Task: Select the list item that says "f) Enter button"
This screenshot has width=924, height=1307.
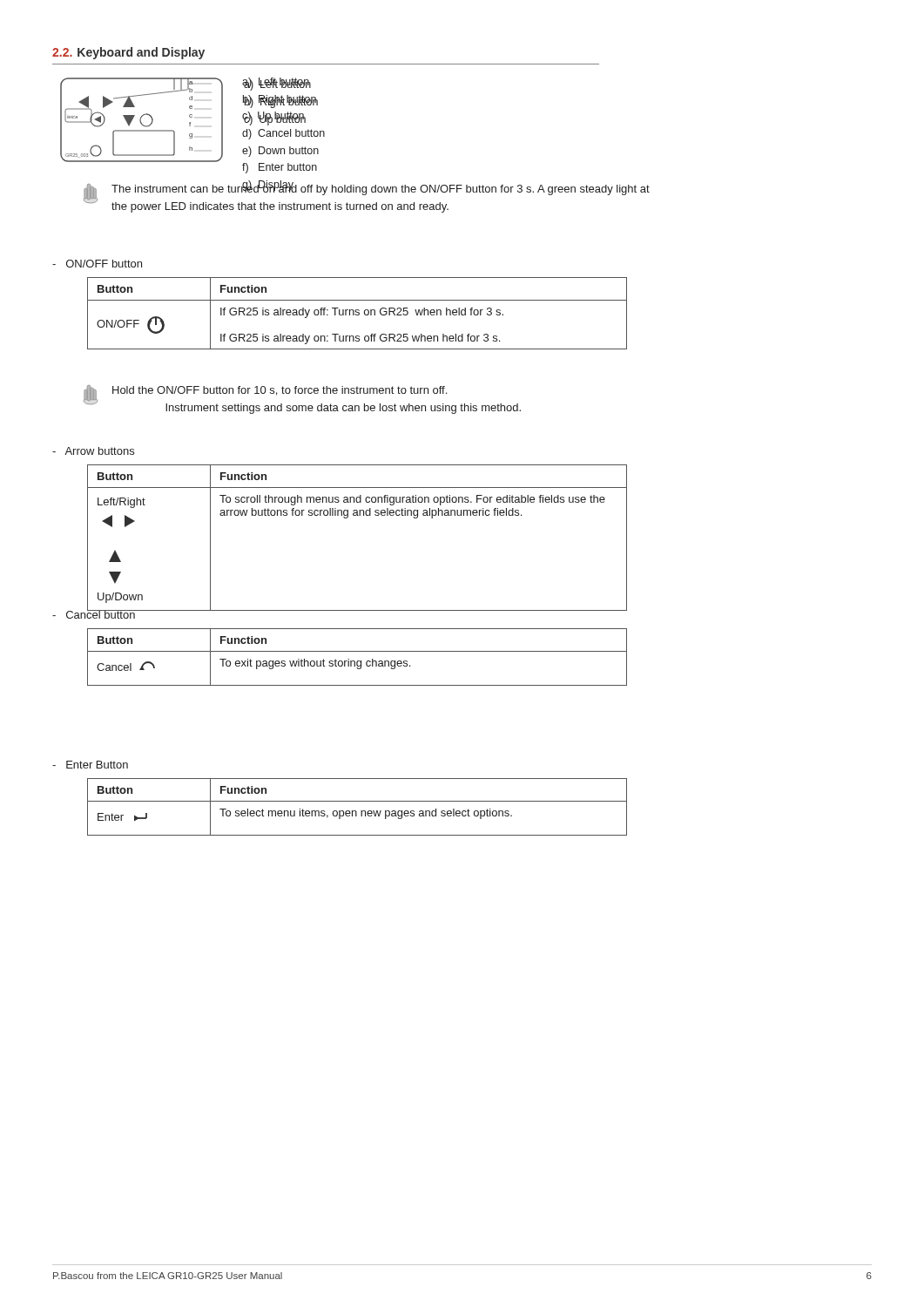Action: 280,167
